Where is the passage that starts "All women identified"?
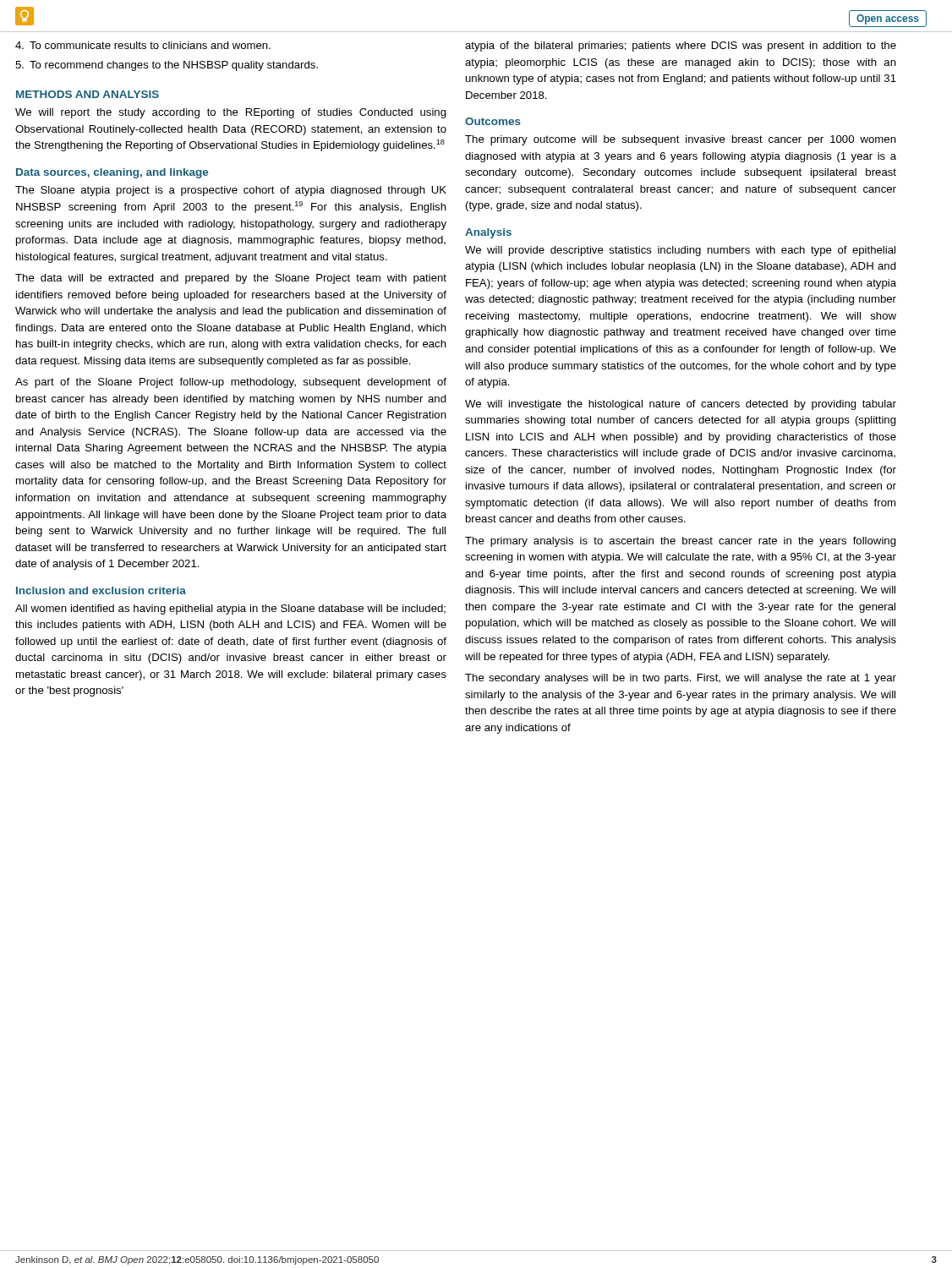The height and width of the screenshot is (1268, 952). (231, 649)
